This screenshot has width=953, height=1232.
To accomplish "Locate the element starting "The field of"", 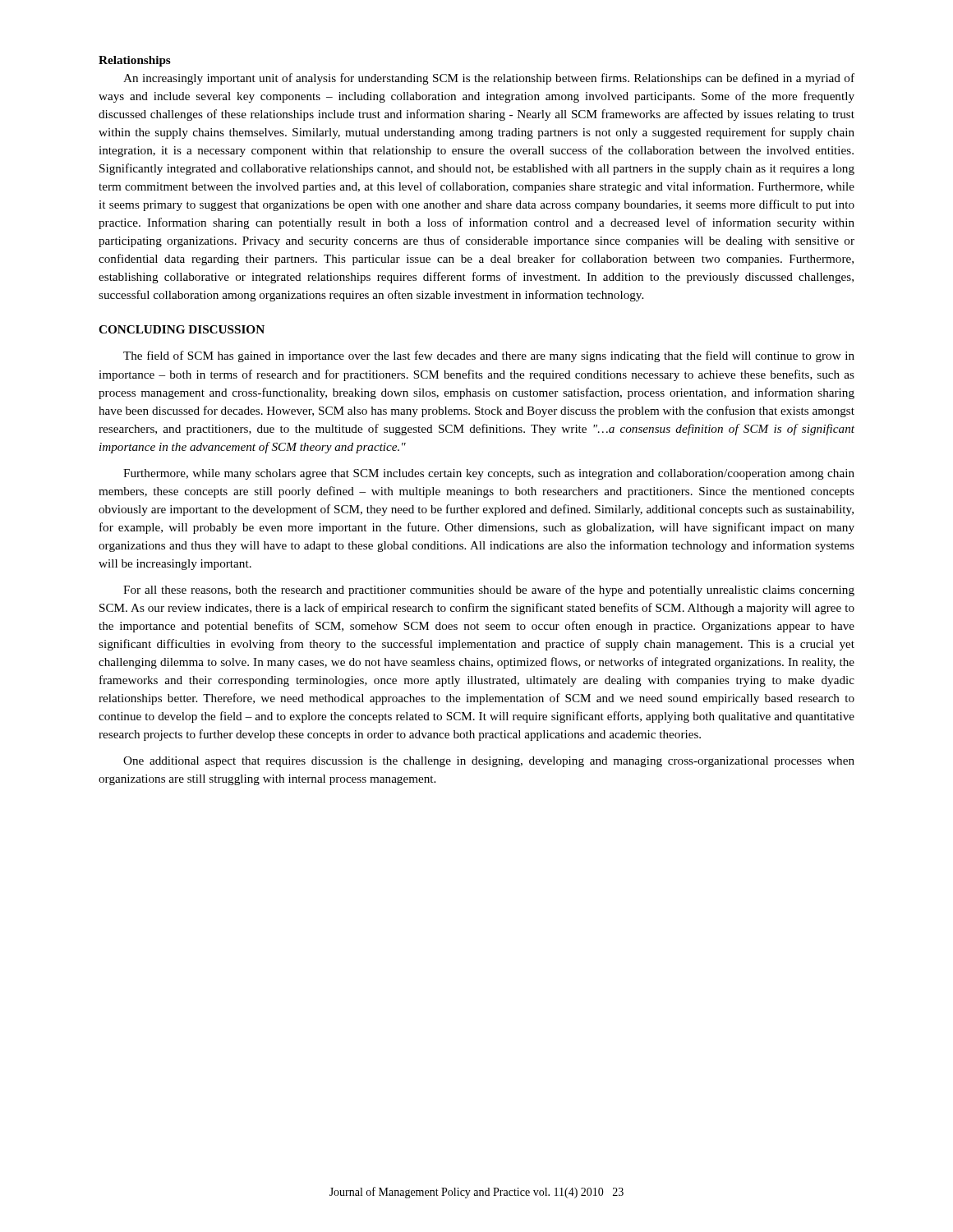I will click(476, 401).
